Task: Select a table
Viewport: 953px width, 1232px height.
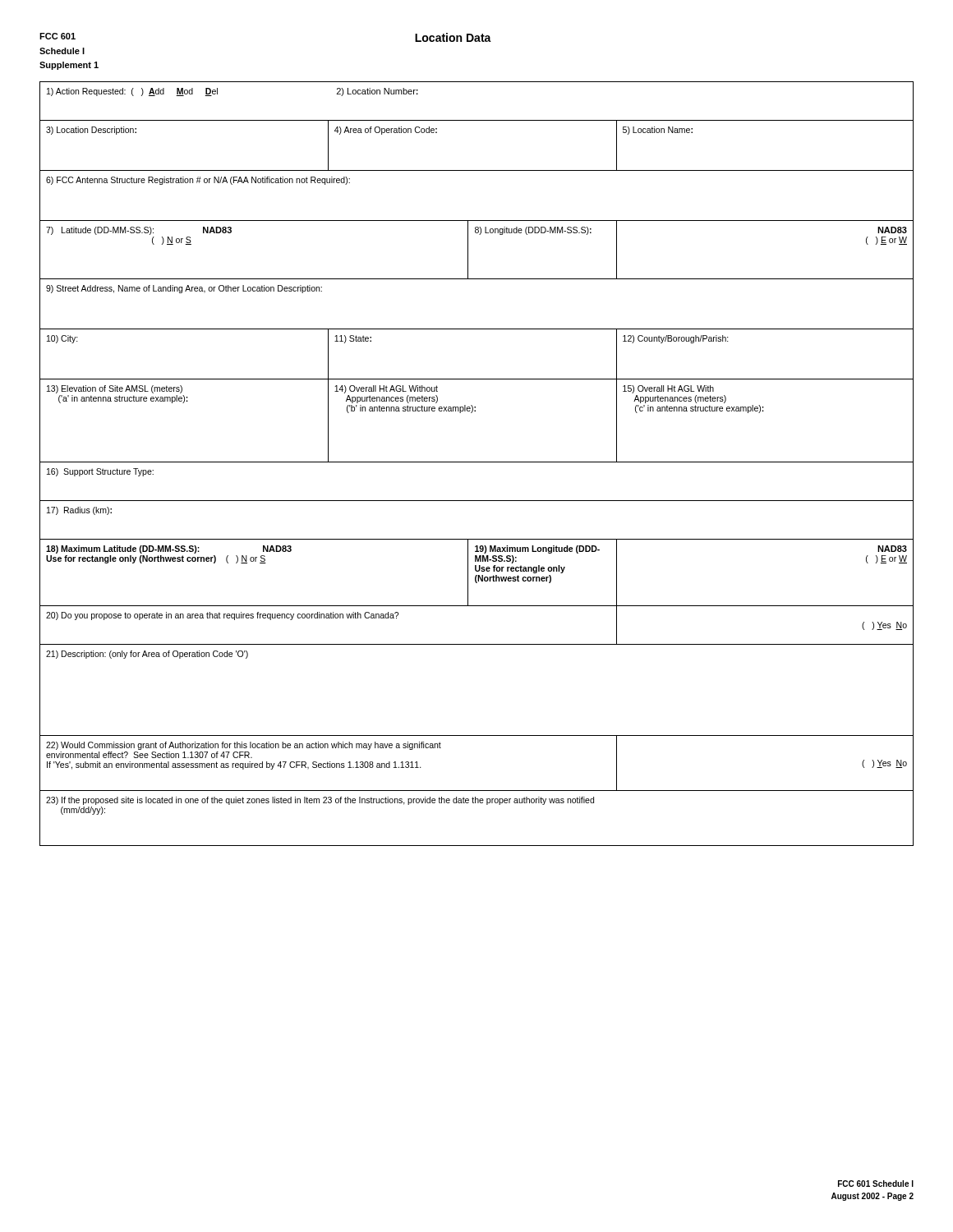Action: (x=476, y=463)
